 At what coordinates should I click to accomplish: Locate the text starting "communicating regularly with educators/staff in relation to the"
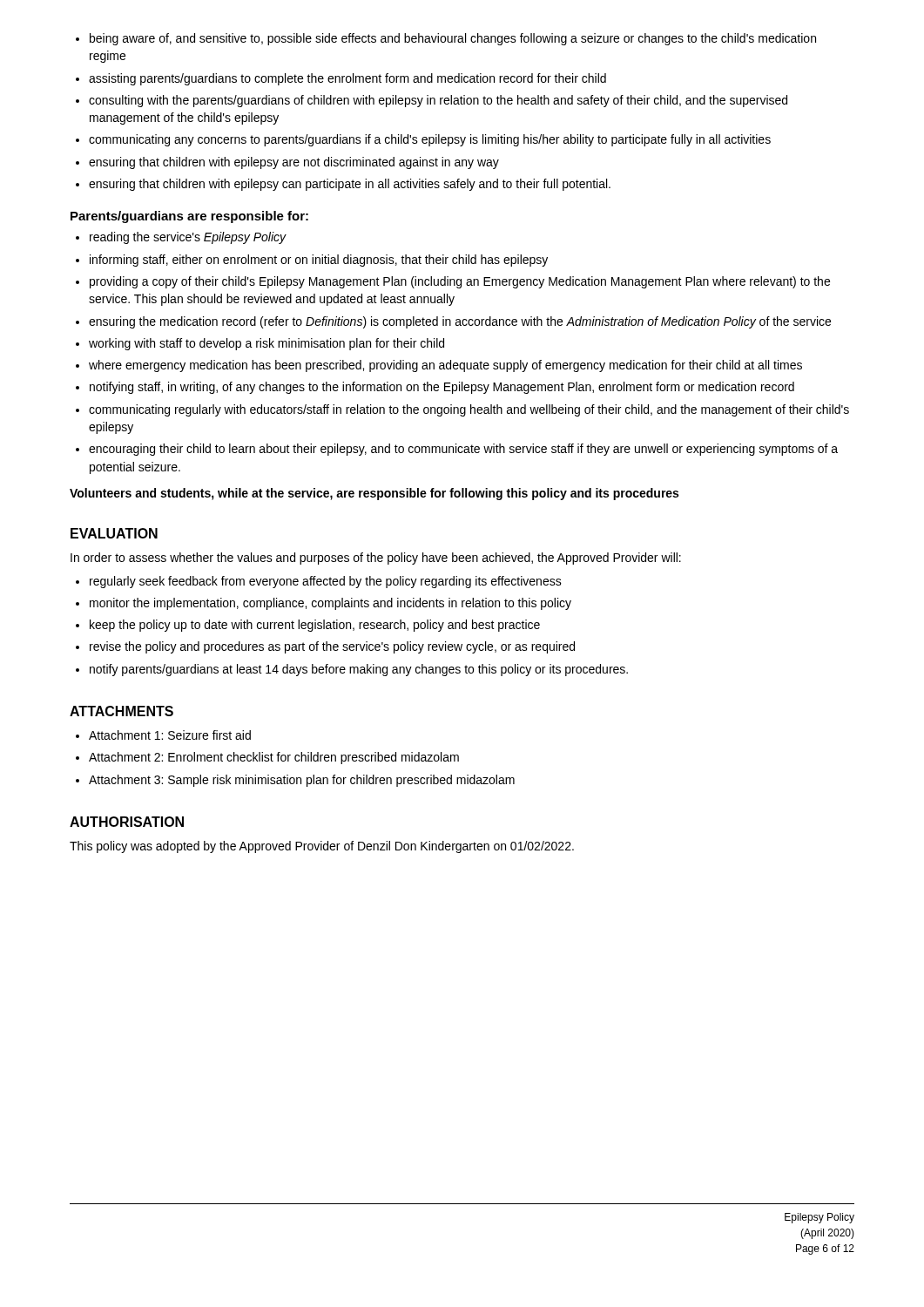(472, 418)
